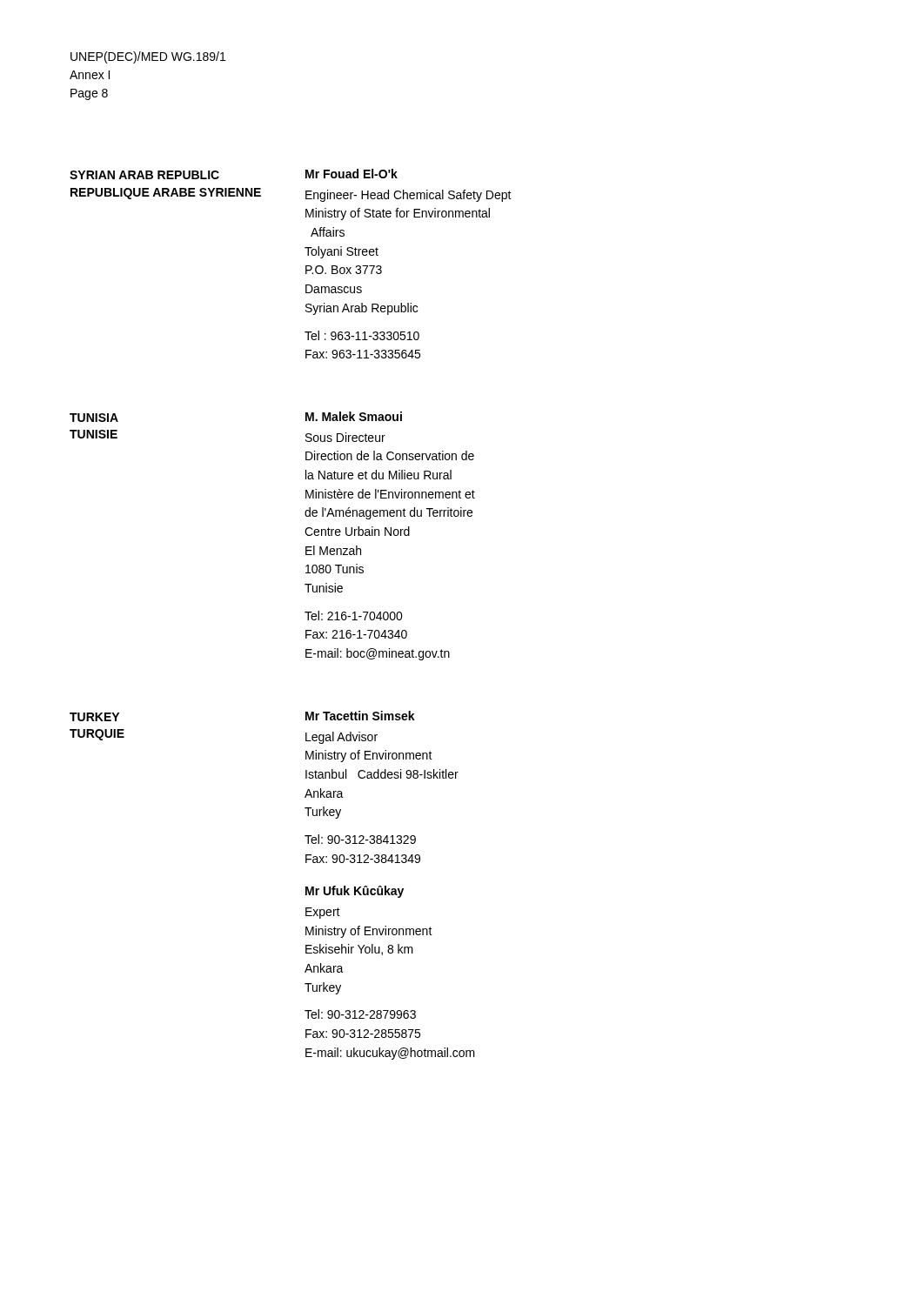Locate the text block containing "Mr Tacettin Simsek Legal Advisor Ministry"
Screen dimensions: 1305x924
click(x=360, y=716)
